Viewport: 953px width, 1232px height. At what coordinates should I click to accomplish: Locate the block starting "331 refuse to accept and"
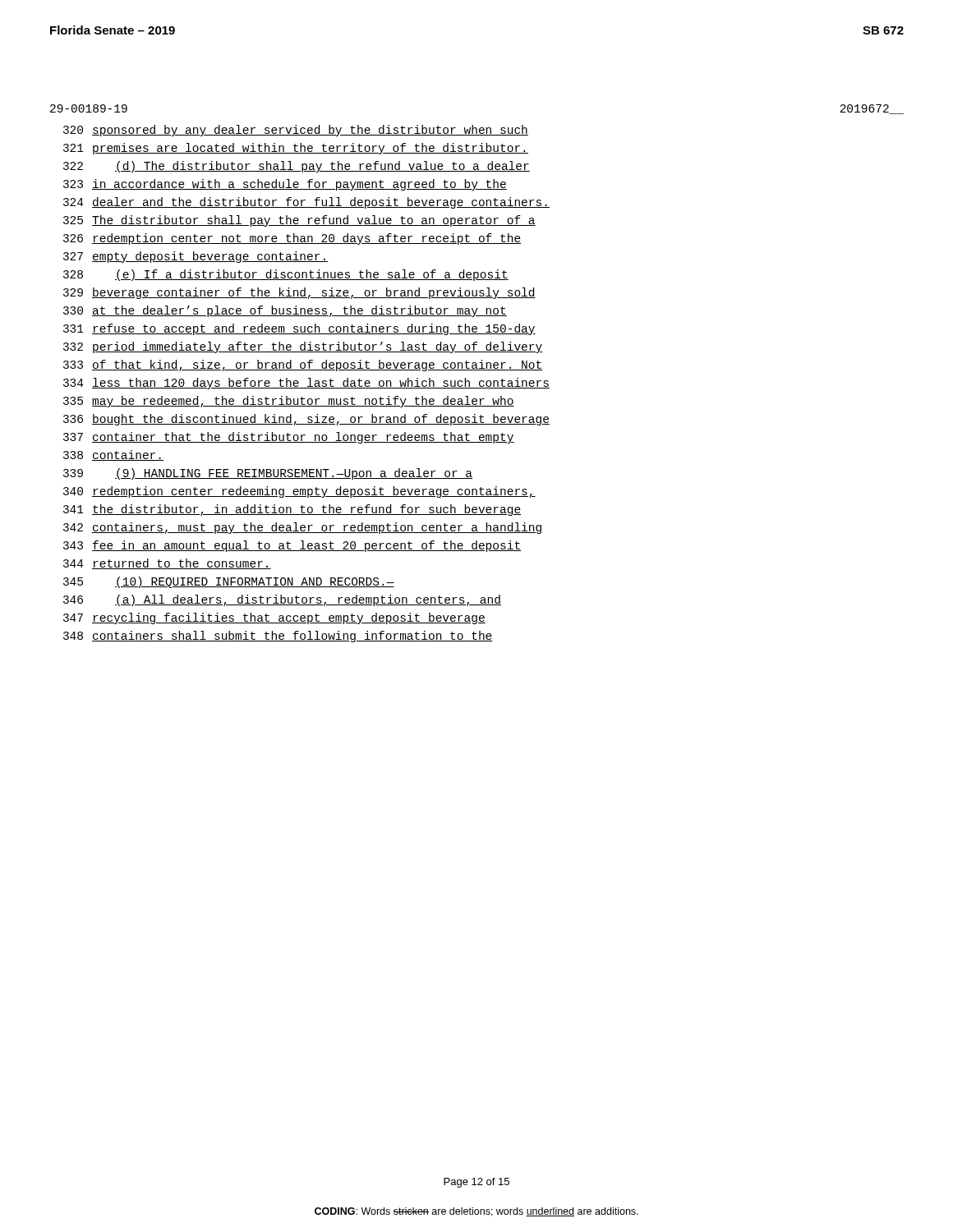coord(476,329)
